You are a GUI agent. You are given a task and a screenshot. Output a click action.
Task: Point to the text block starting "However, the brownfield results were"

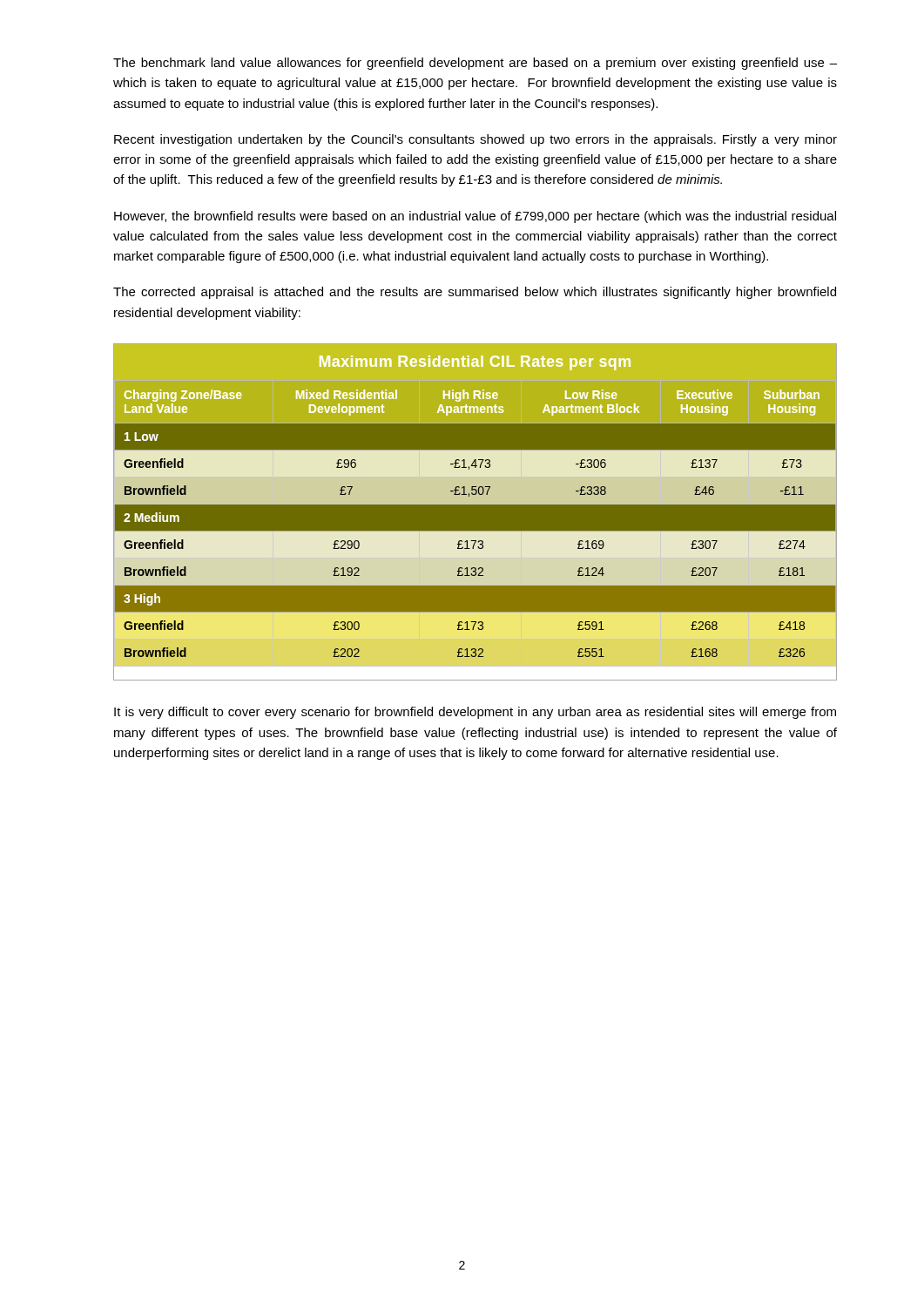tap(475, 235)
